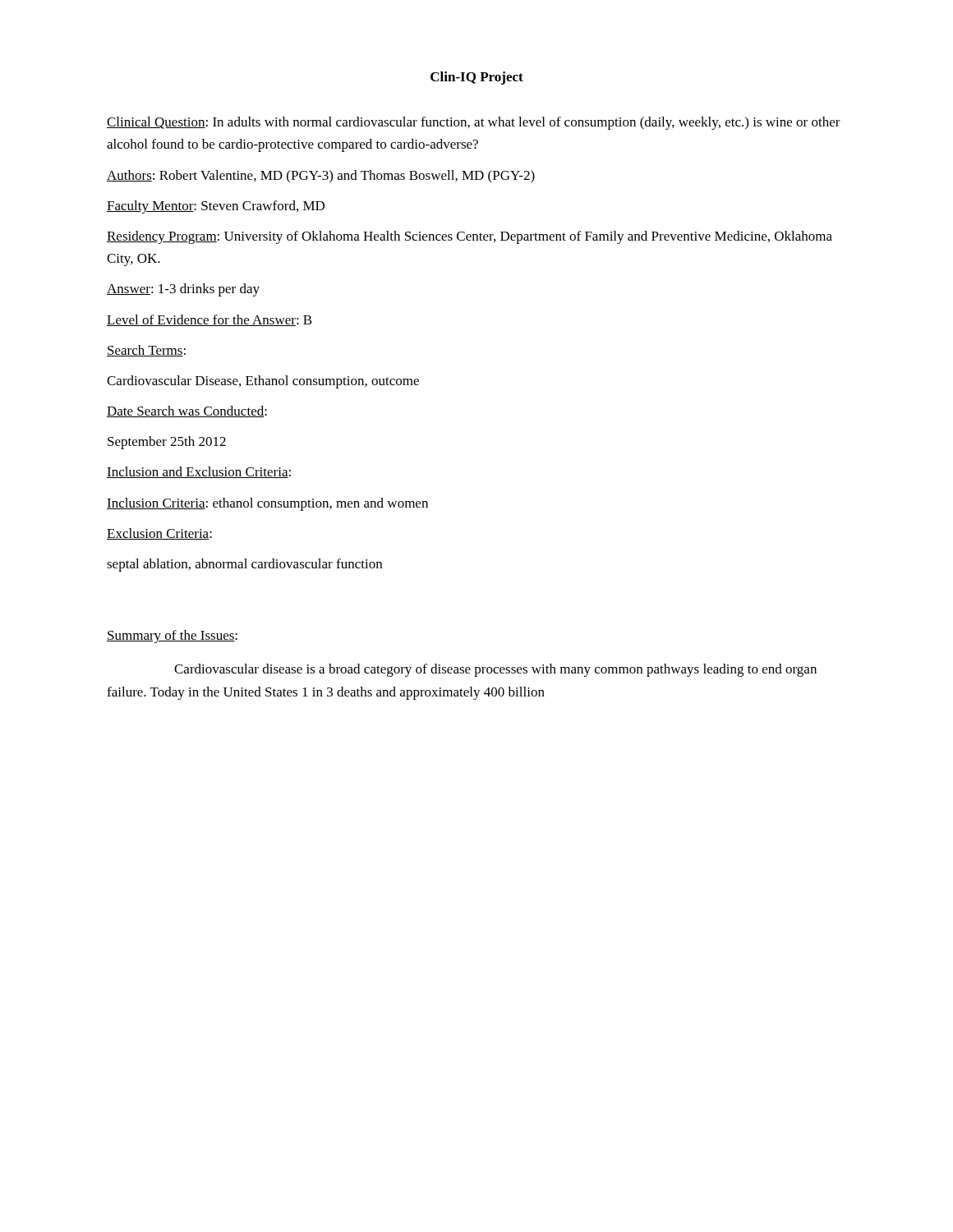Select the text containing "Faculty Mentor: Steven Crawford, MD"

216,206
